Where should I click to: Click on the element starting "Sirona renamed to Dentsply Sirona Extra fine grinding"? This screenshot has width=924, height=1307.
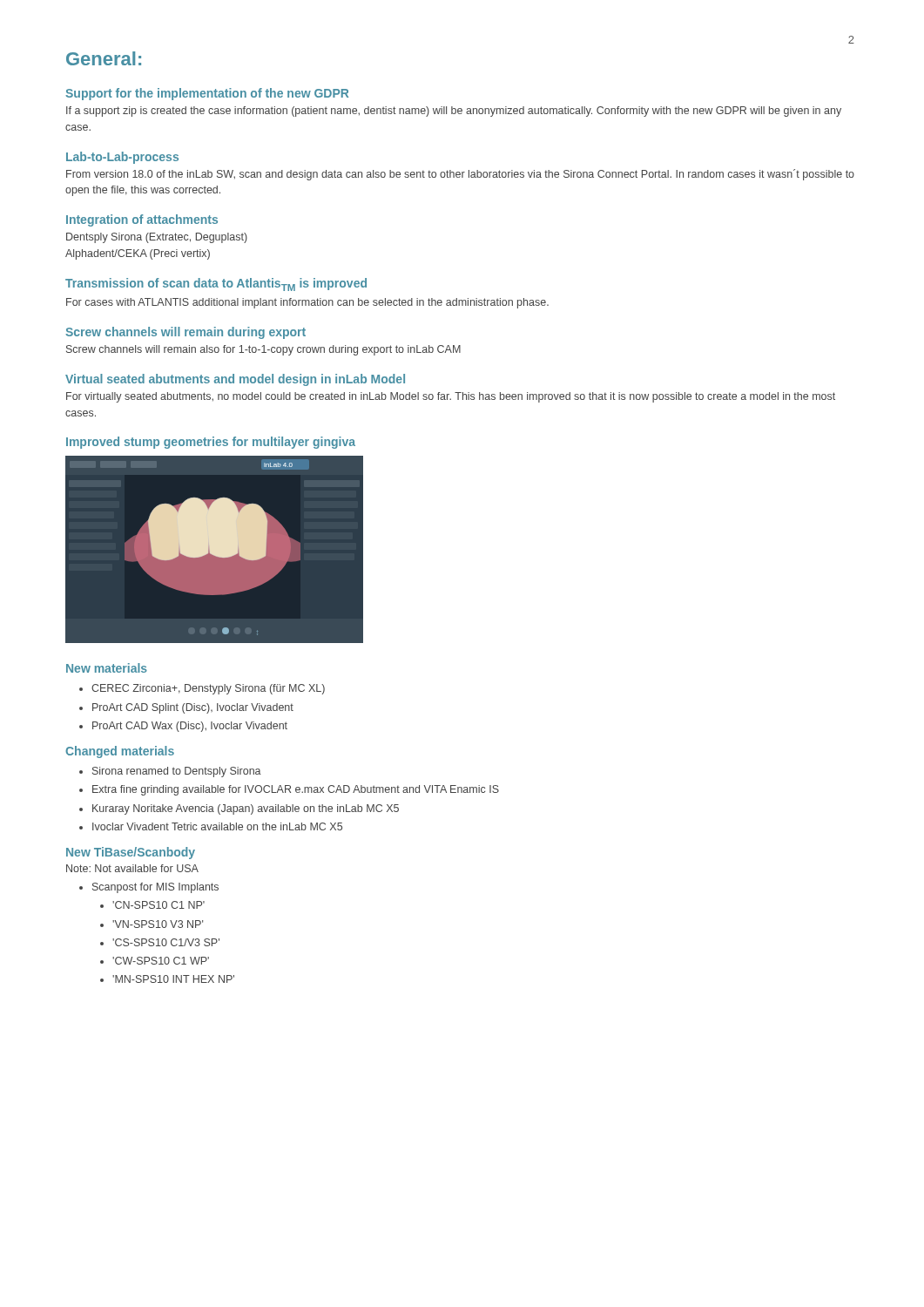click(x=475, y=799)
